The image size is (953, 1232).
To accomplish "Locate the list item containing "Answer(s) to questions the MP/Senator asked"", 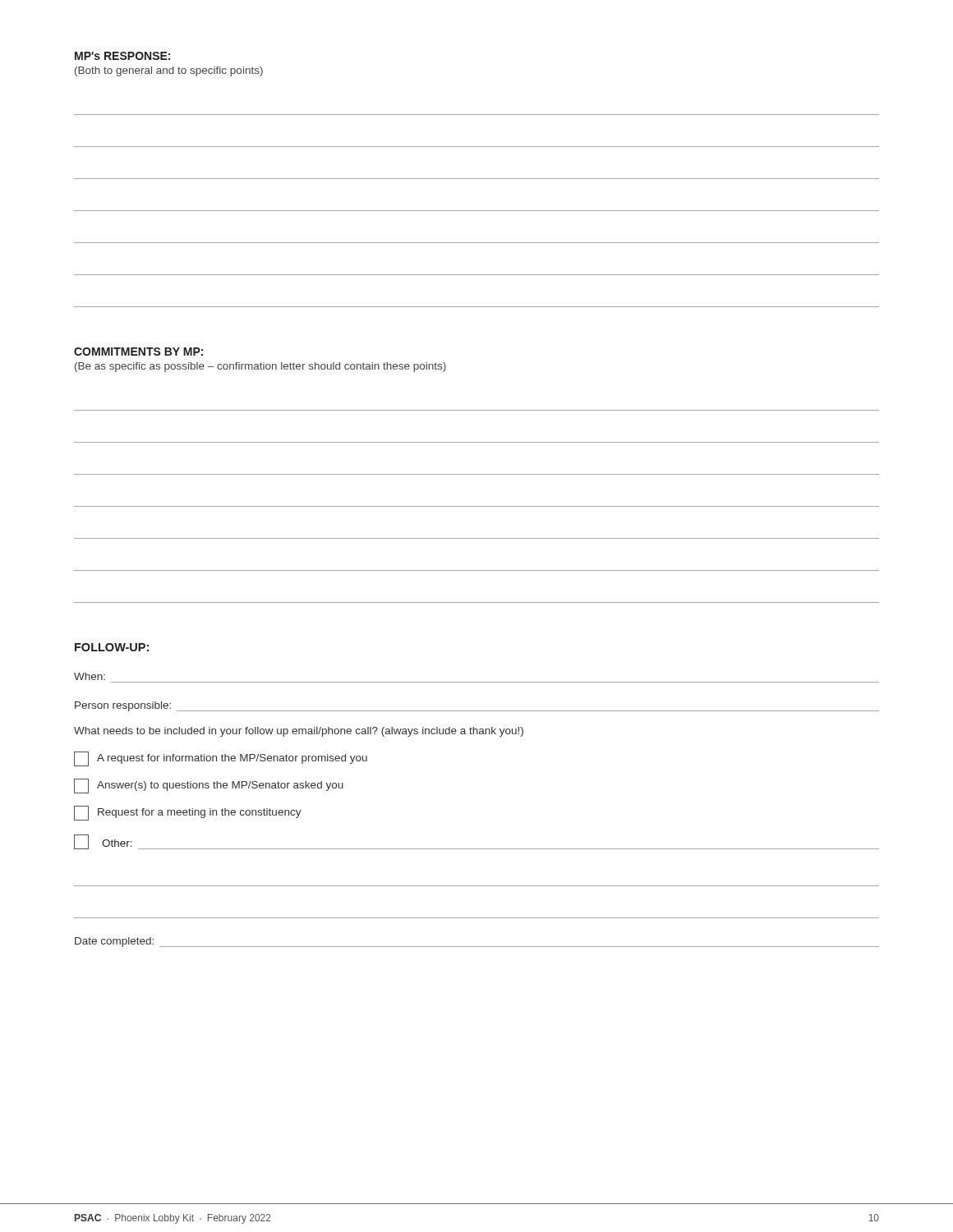I will point(209,786).
